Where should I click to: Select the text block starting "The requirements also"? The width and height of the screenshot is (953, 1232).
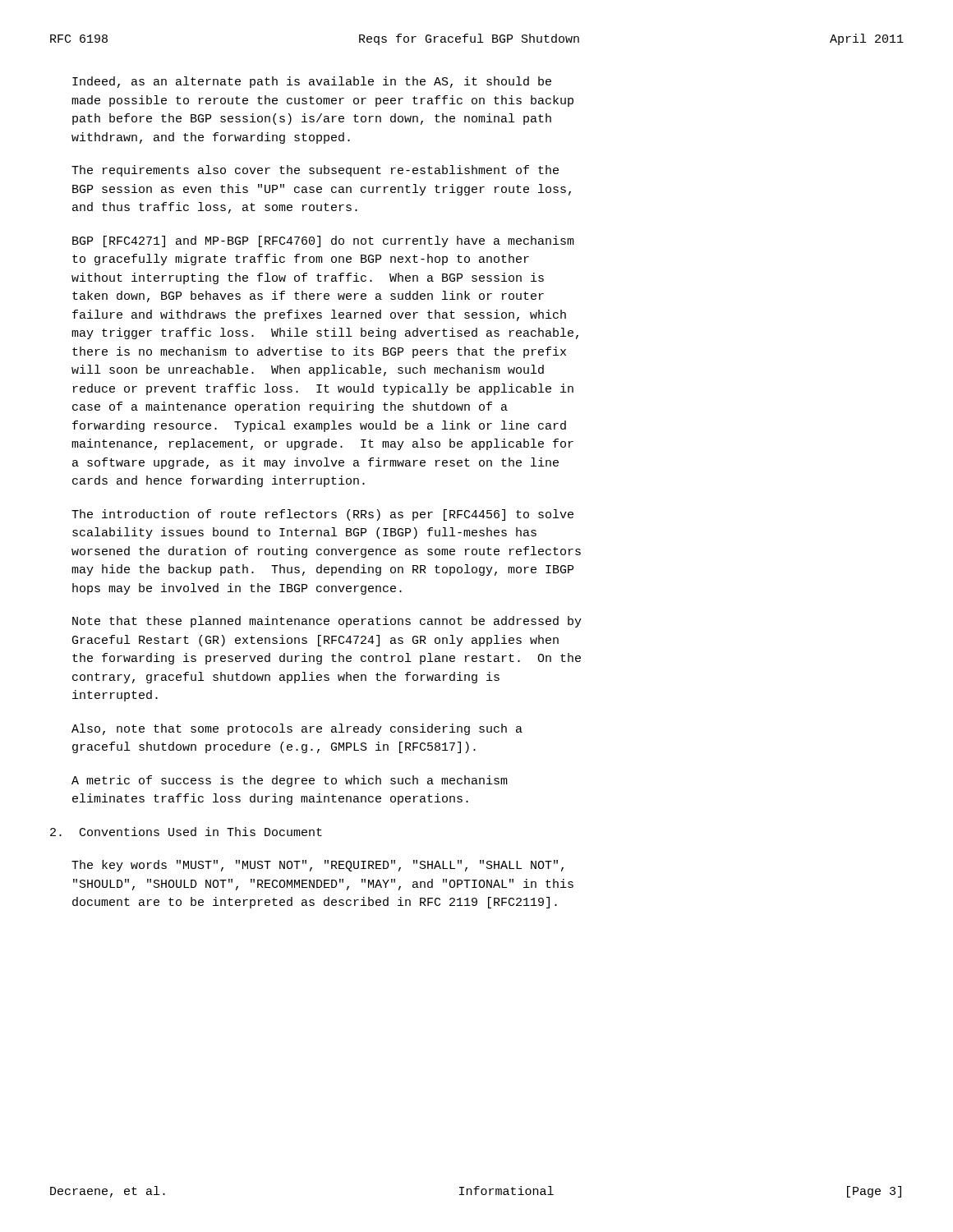(312, 190)
